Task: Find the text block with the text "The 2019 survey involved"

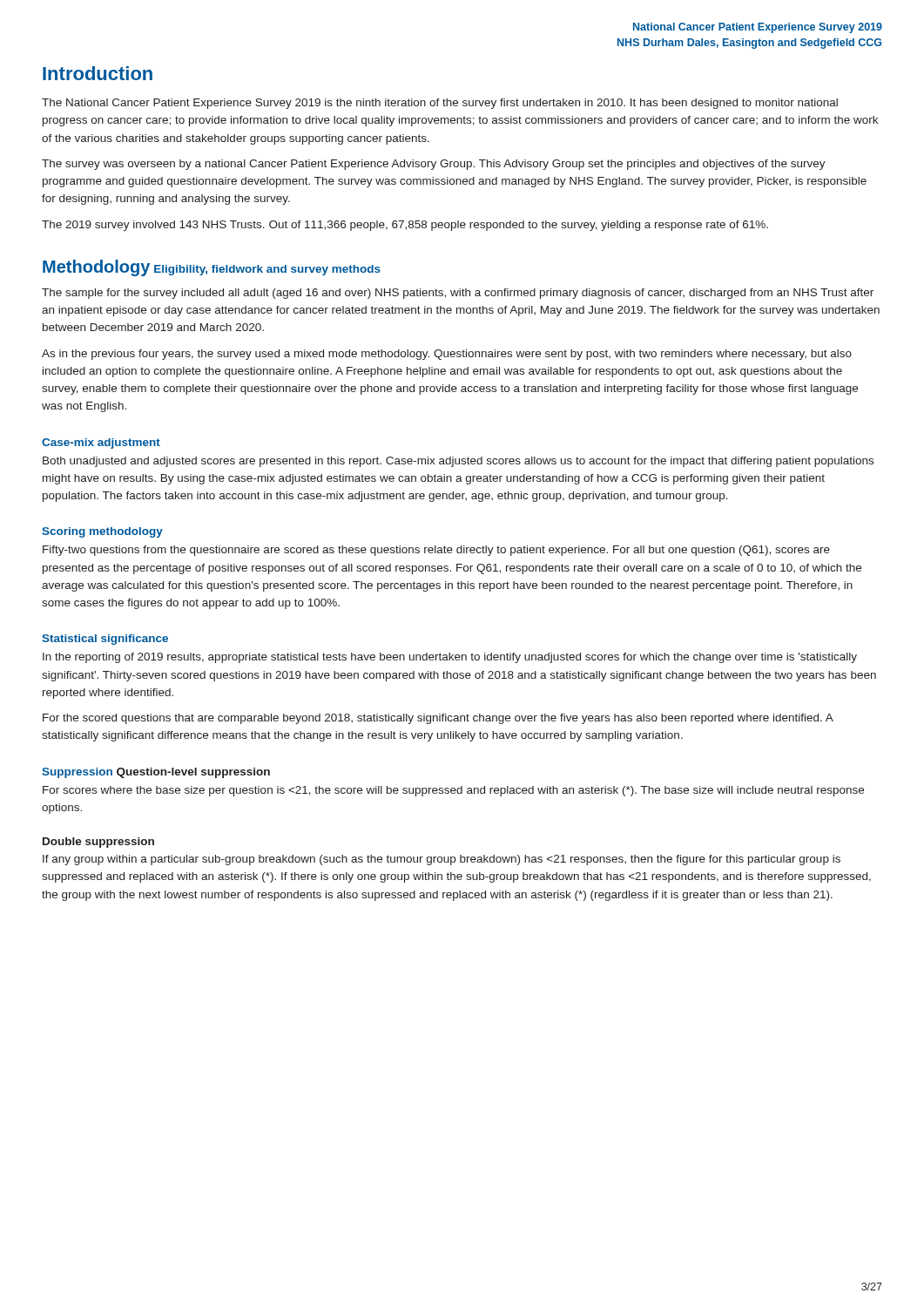Action: coord(462,224)
